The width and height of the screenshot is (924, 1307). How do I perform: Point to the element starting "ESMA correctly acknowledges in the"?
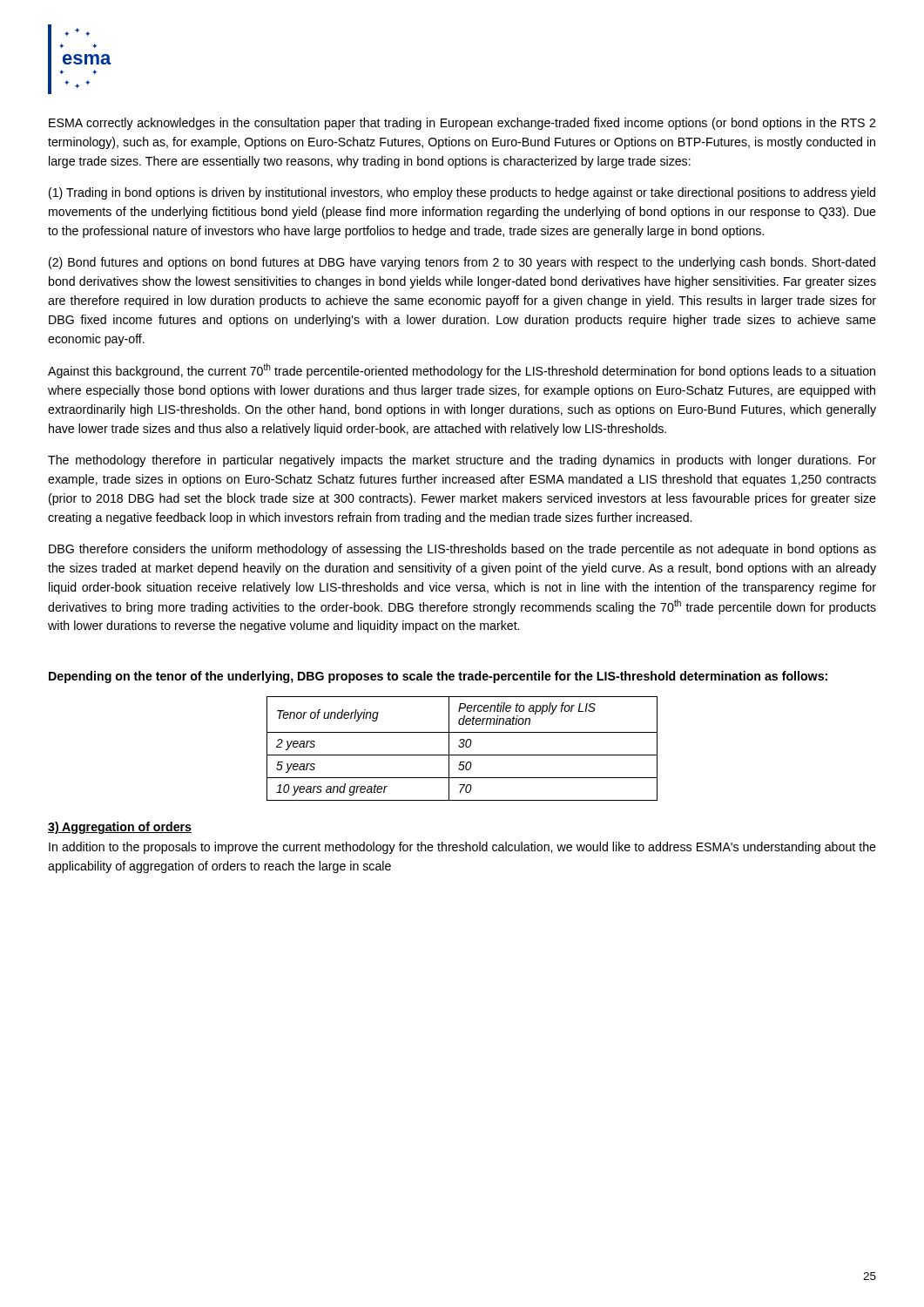[462, 142]
